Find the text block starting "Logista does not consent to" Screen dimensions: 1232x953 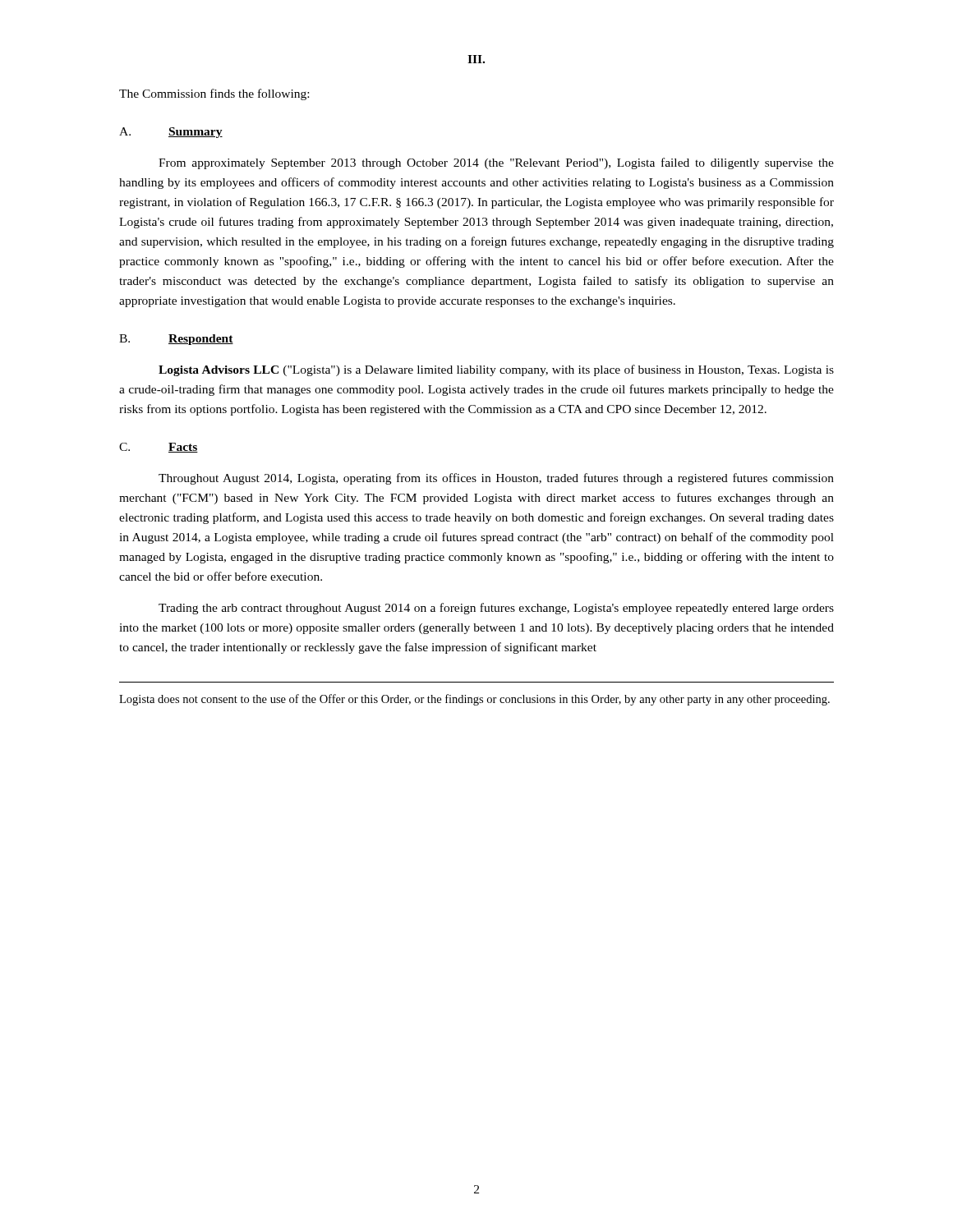click(475, 699)
